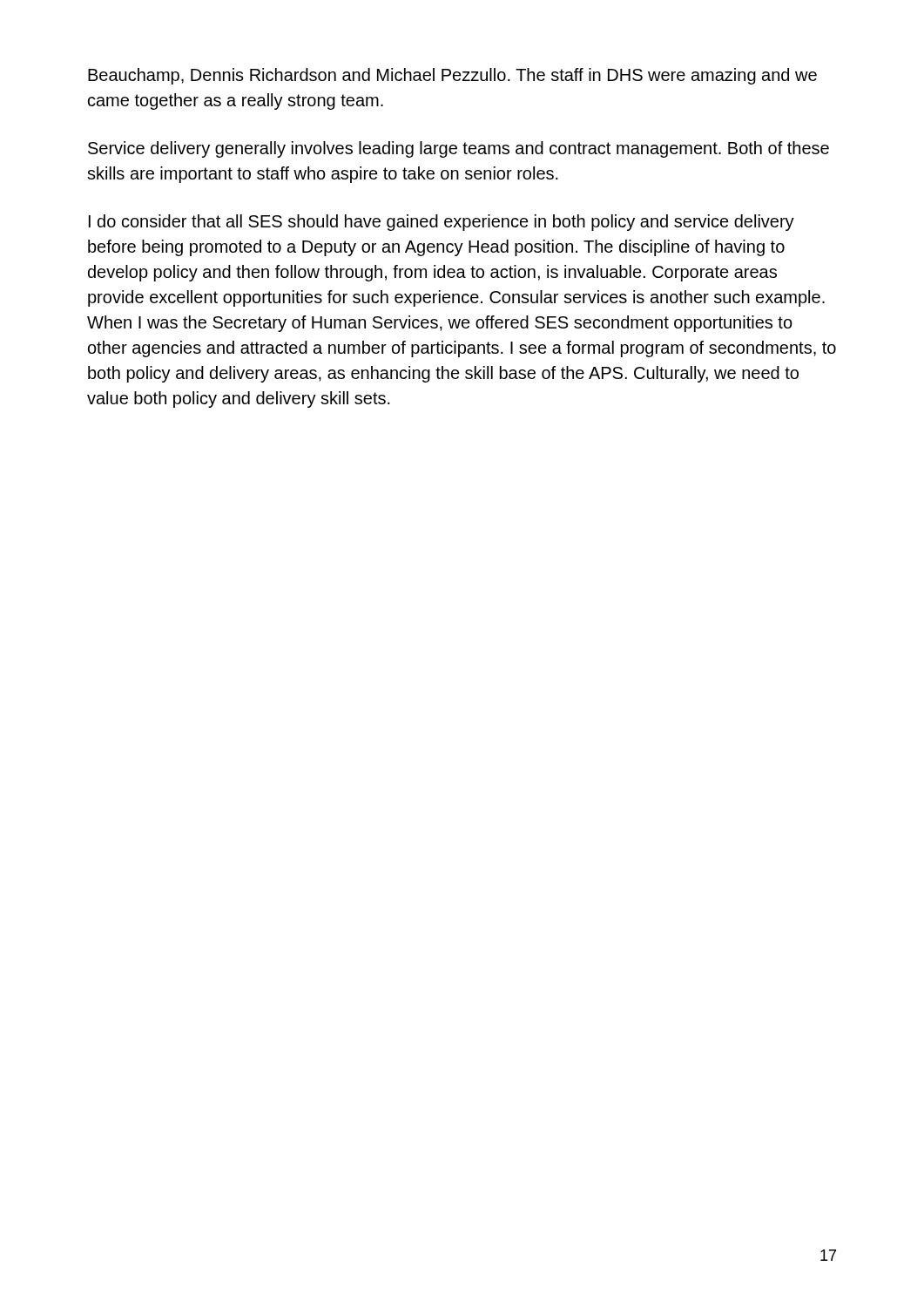Point to the block beginning "Beauchamp, Dennis Richardson and"
Screen dimensions: 1307x924
tap(452, 88)
